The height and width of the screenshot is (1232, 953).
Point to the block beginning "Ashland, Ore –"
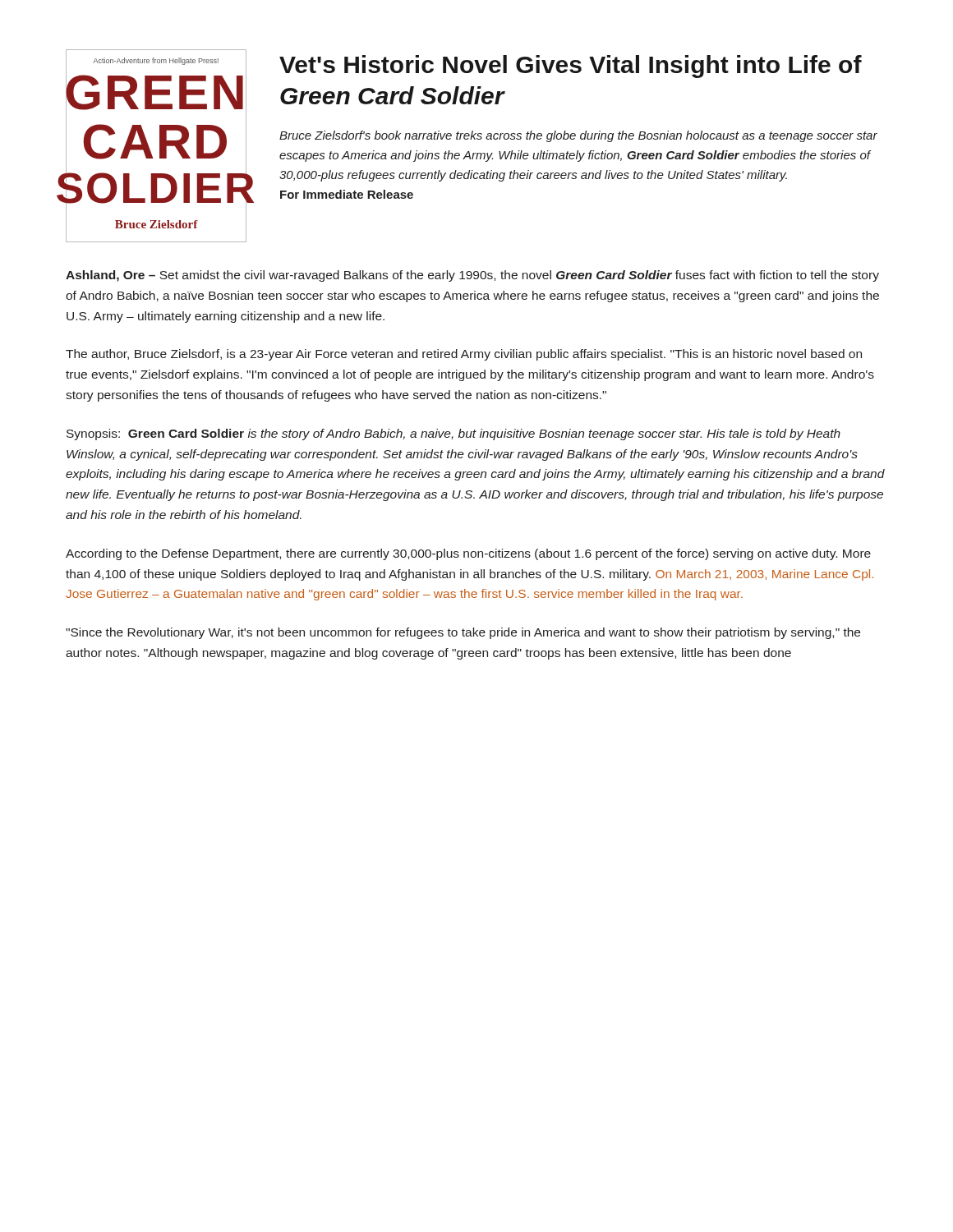point(473,295)
